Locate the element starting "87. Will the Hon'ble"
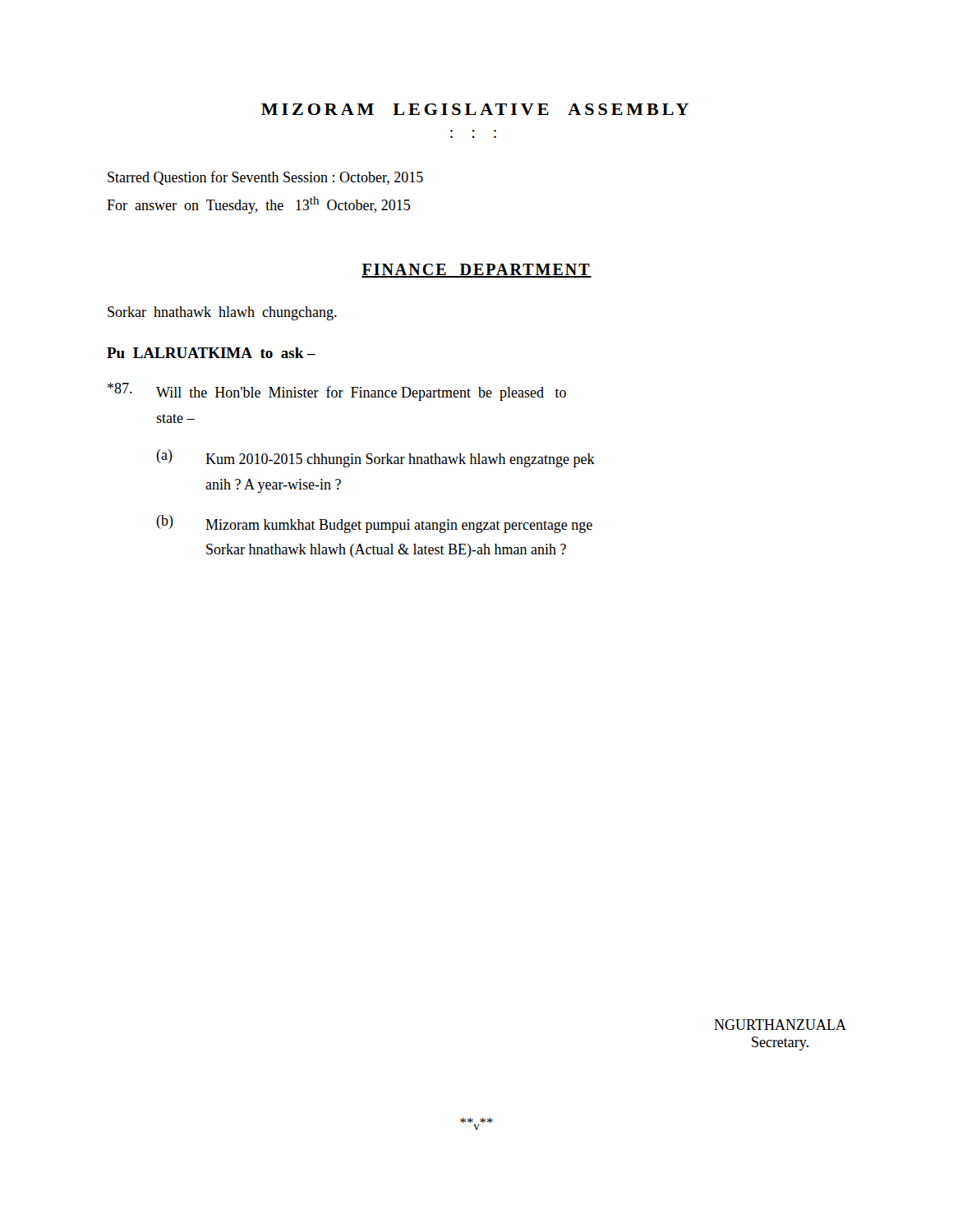953x1232 pixels. point(476,471)
